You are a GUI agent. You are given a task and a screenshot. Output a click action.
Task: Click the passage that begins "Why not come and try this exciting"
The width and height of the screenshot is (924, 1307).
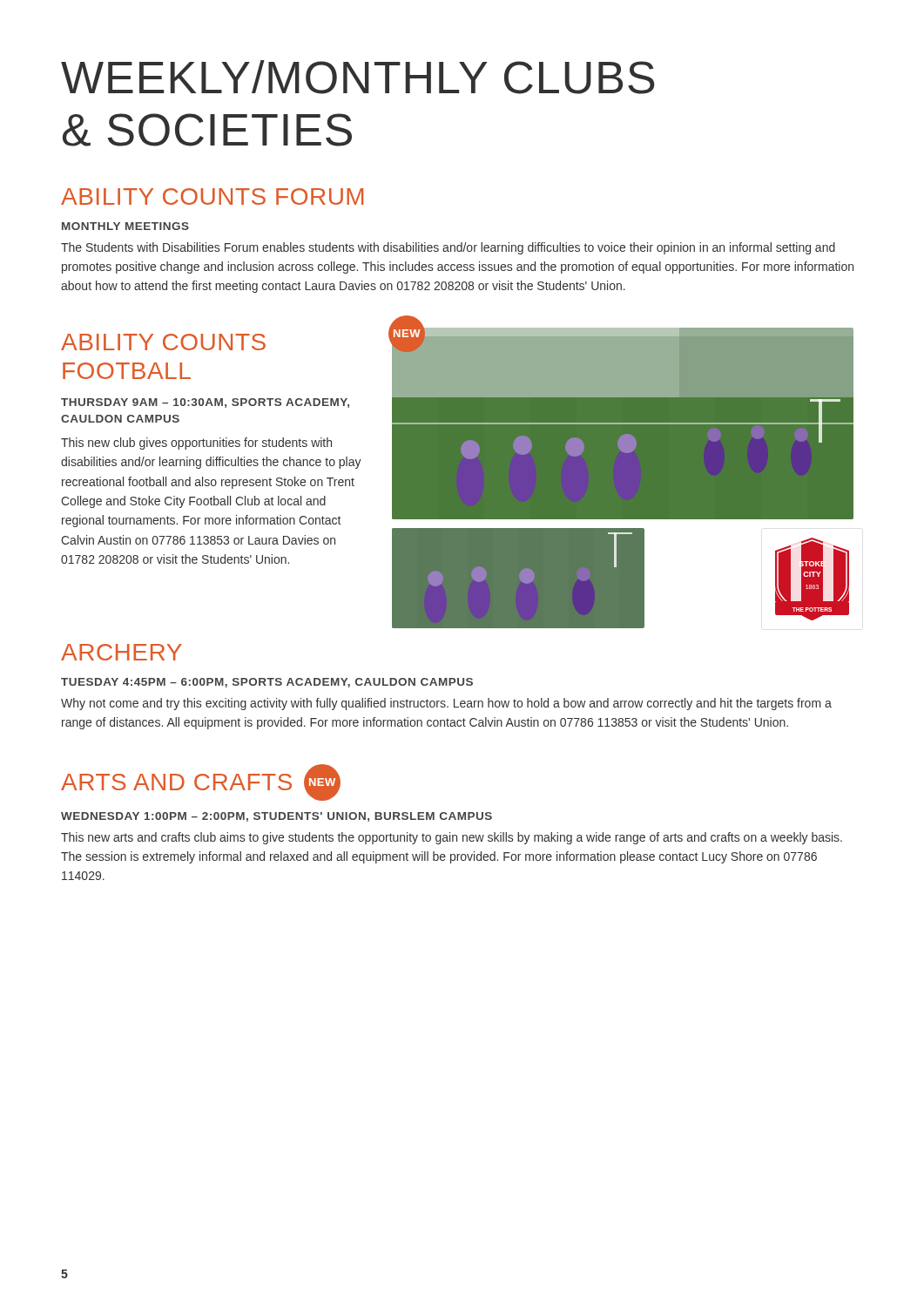(x=446, y=713)
